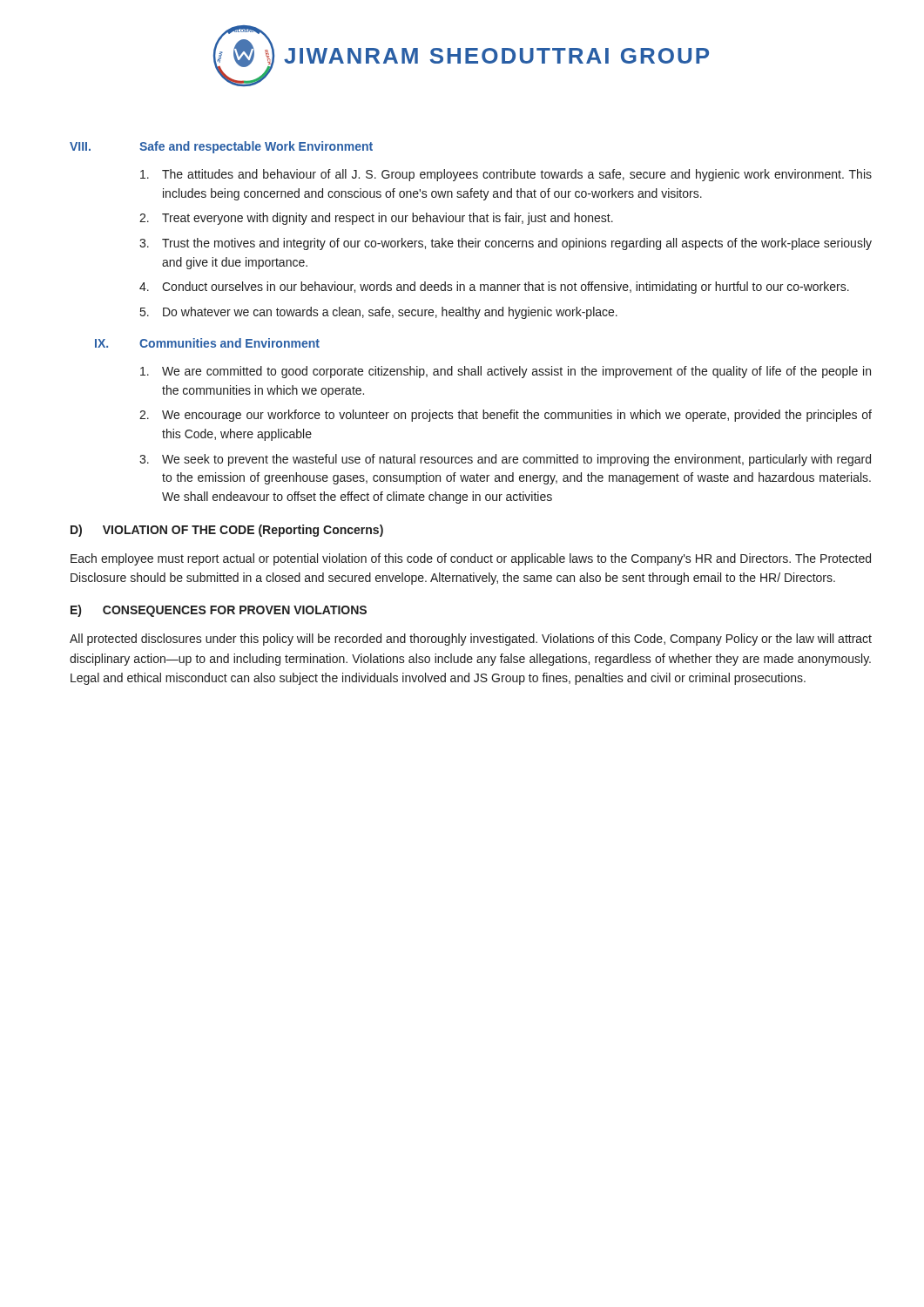Point to the passage starting "3. We seek"
Viewport: 924px width, 1307px height.
click(x=506, y=478)
